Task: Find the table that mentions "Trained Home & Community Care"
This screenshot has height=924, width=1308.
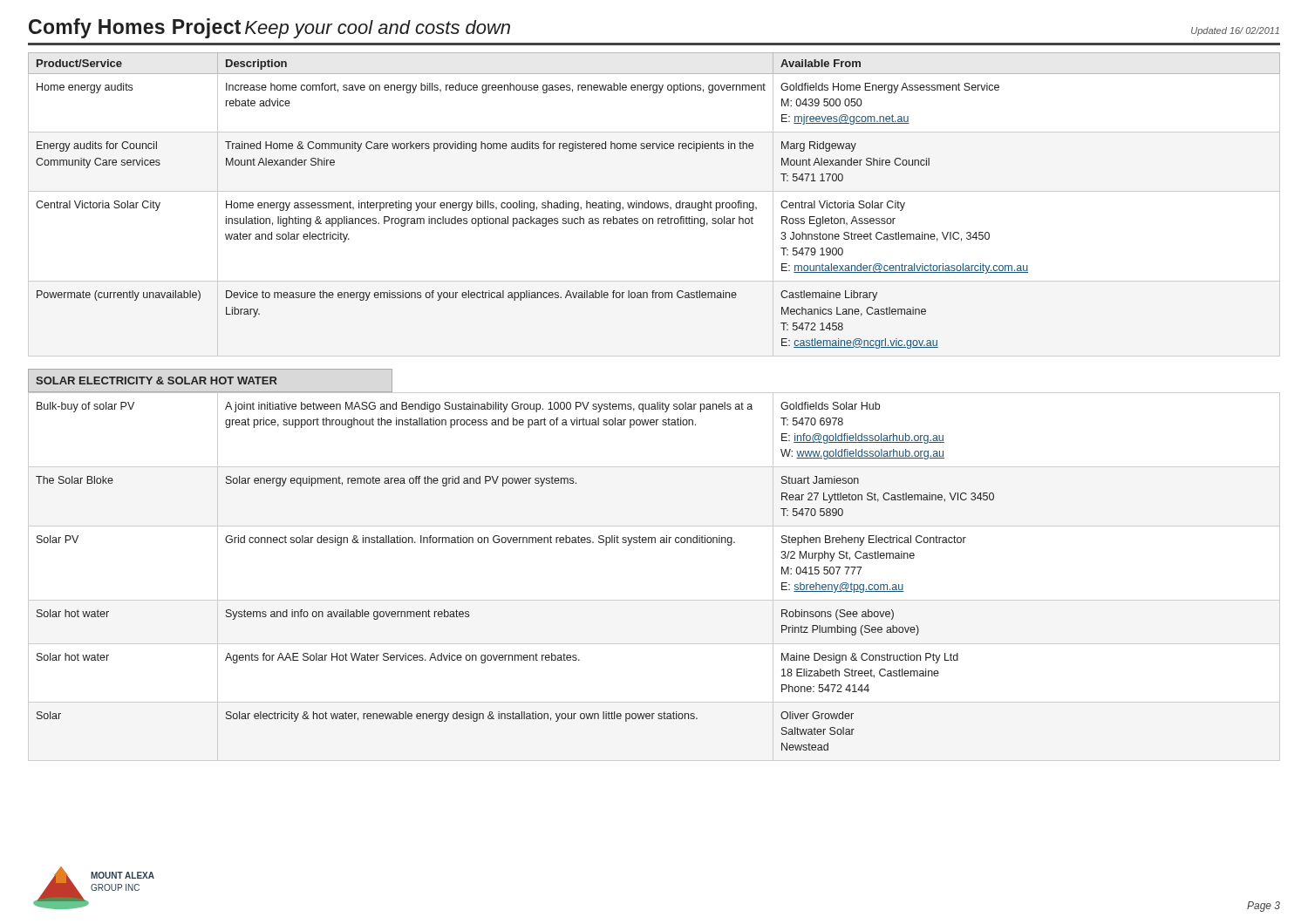Action: pos(654,204)
